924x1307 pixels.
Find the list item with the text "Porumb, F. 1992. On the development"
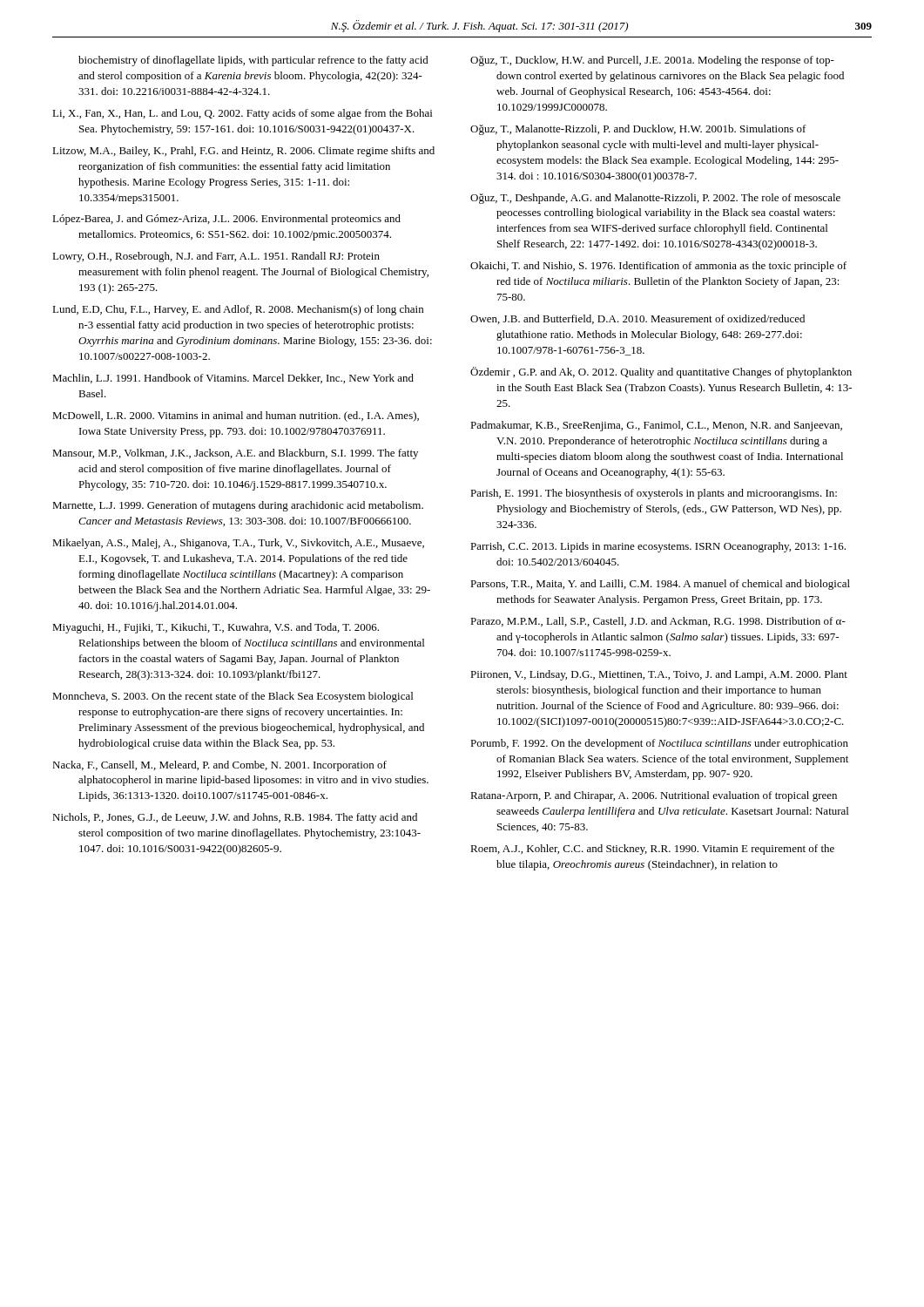[659, 758]
